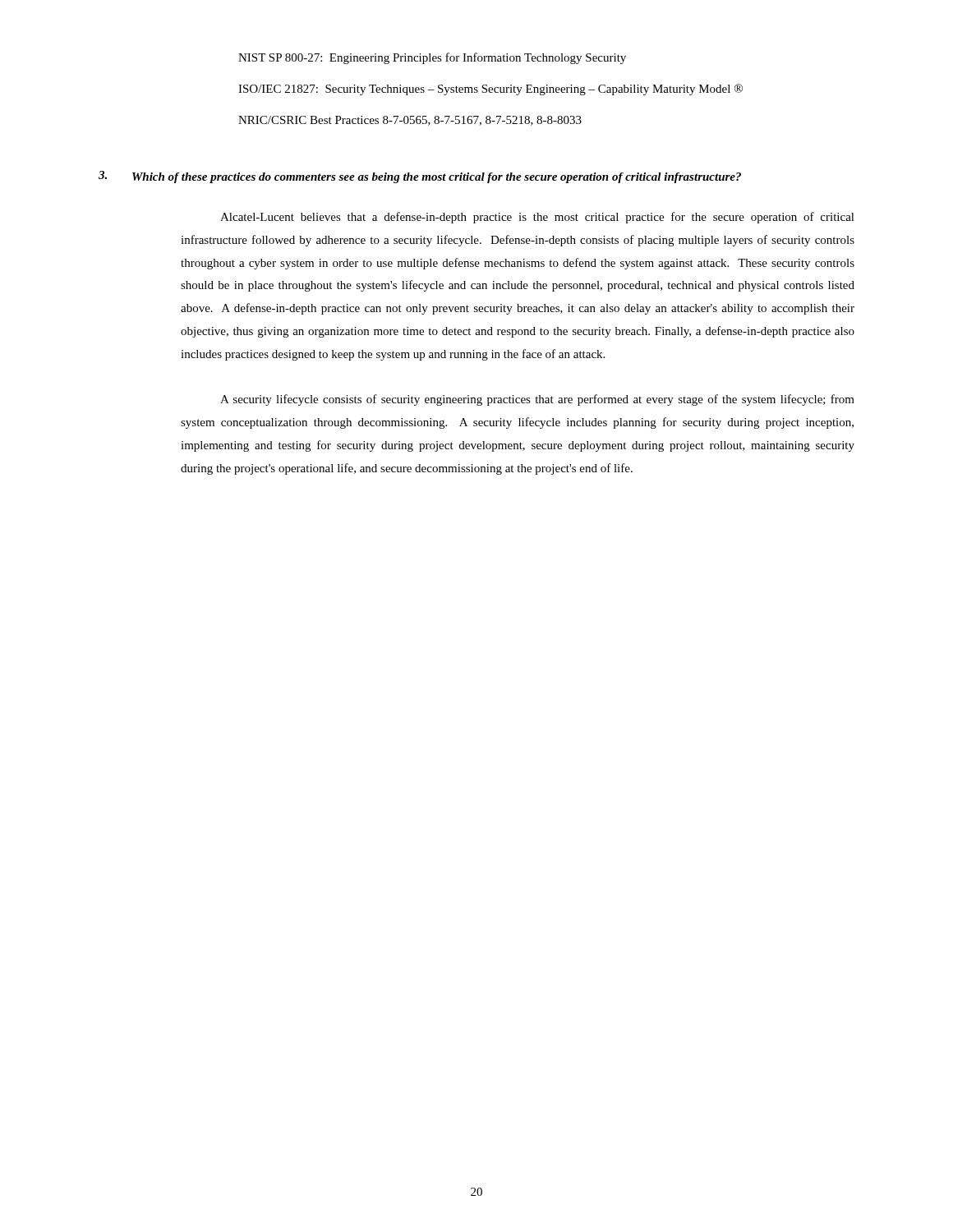
Task: Locate the block starting "3. Which of these practices do commenters see"
Action: point(420,177)
